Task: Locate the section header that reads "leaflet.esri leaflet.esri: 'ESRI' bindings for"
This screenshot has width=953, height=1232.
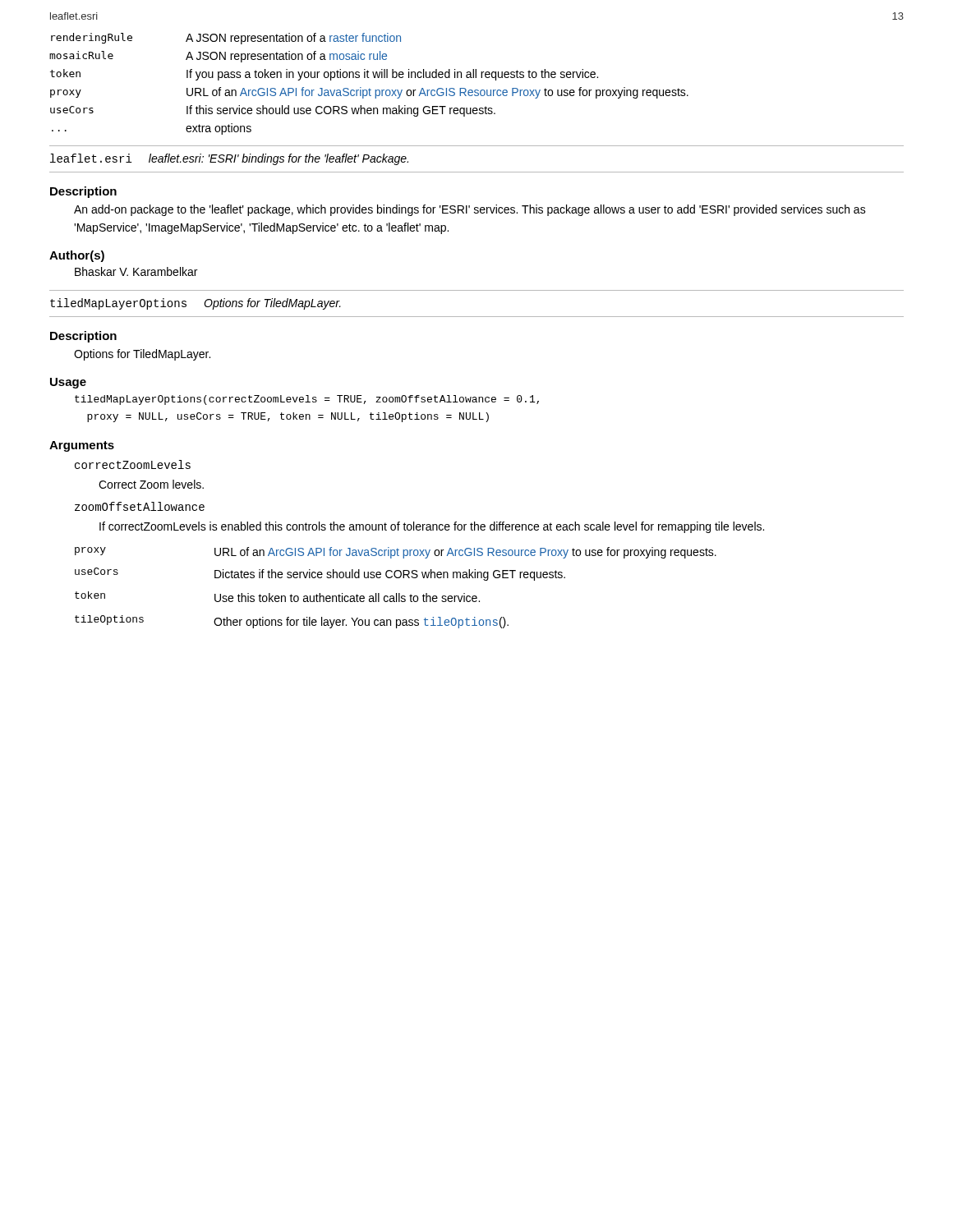Action: tap(230, 159)
